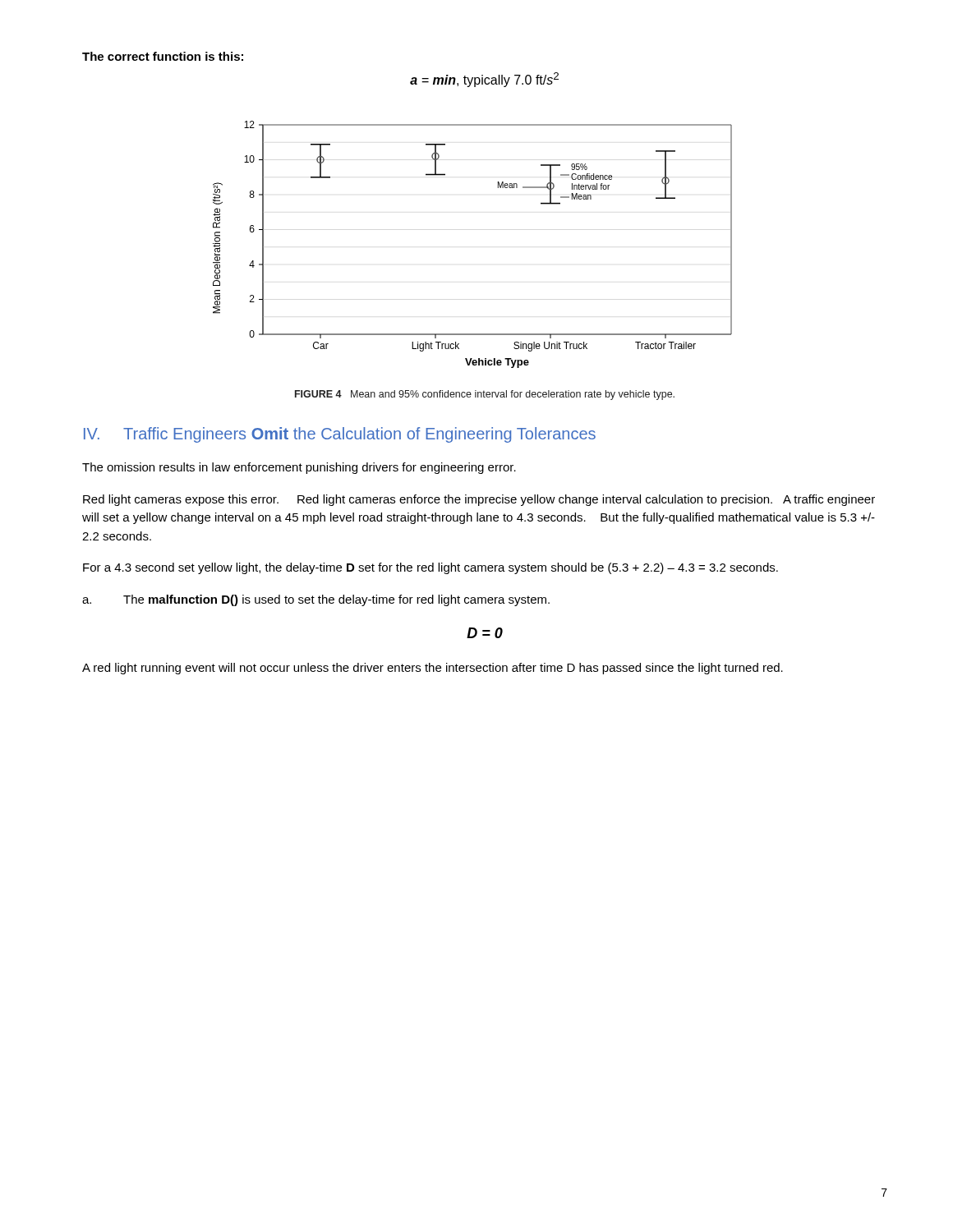Point to the block beginning "For a 4.3 second set yellow"
Image resolution: width=953 pixels, height=1232 pixels.
pos(430,567)
